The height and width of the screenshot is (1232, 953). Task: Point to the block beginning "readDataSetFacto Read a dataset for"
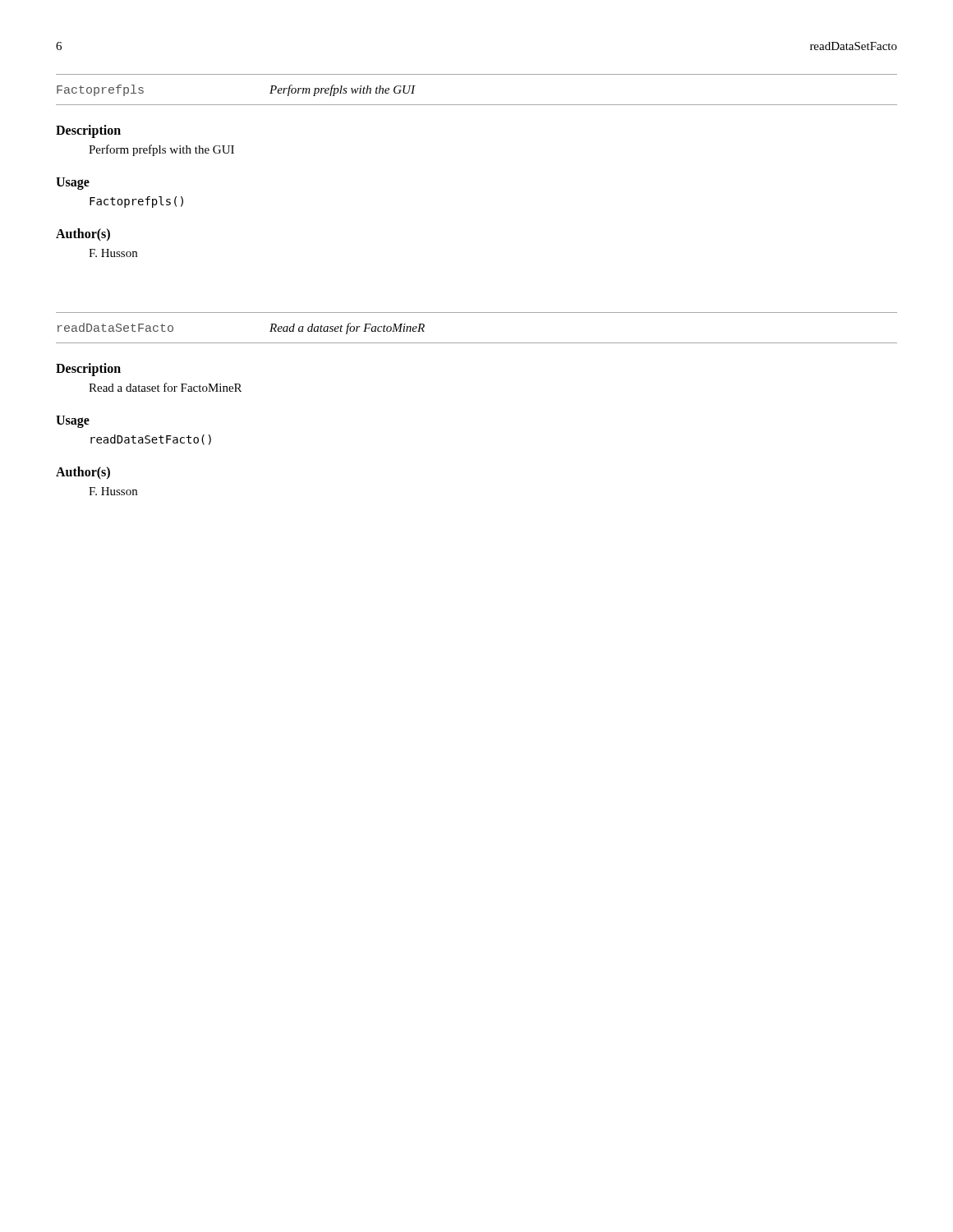pos(119,328)
